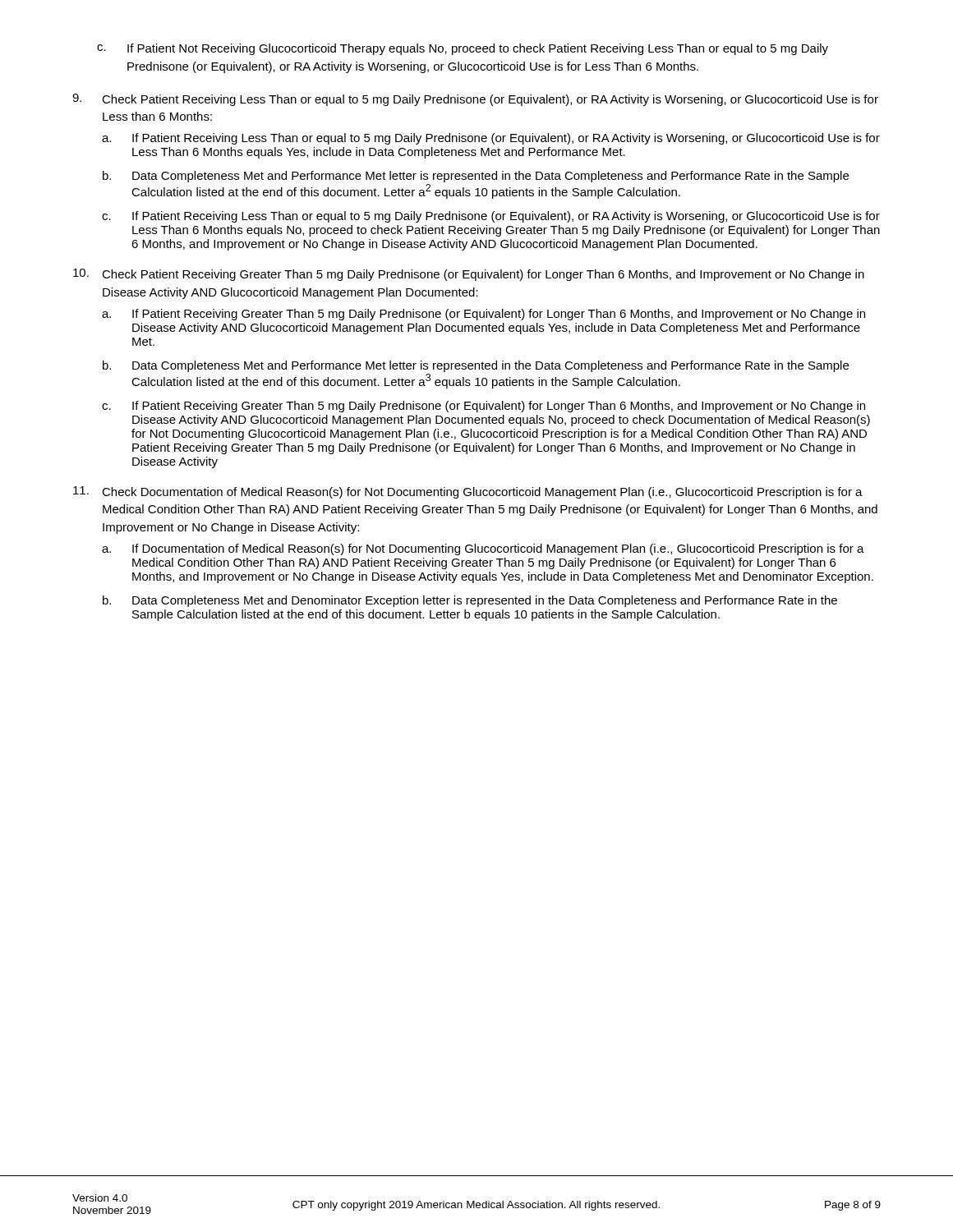Find the list item that says "c. If Patient Not Receiving"
Viewport: 953px width, 1232px height.
(x=489, y=57)
